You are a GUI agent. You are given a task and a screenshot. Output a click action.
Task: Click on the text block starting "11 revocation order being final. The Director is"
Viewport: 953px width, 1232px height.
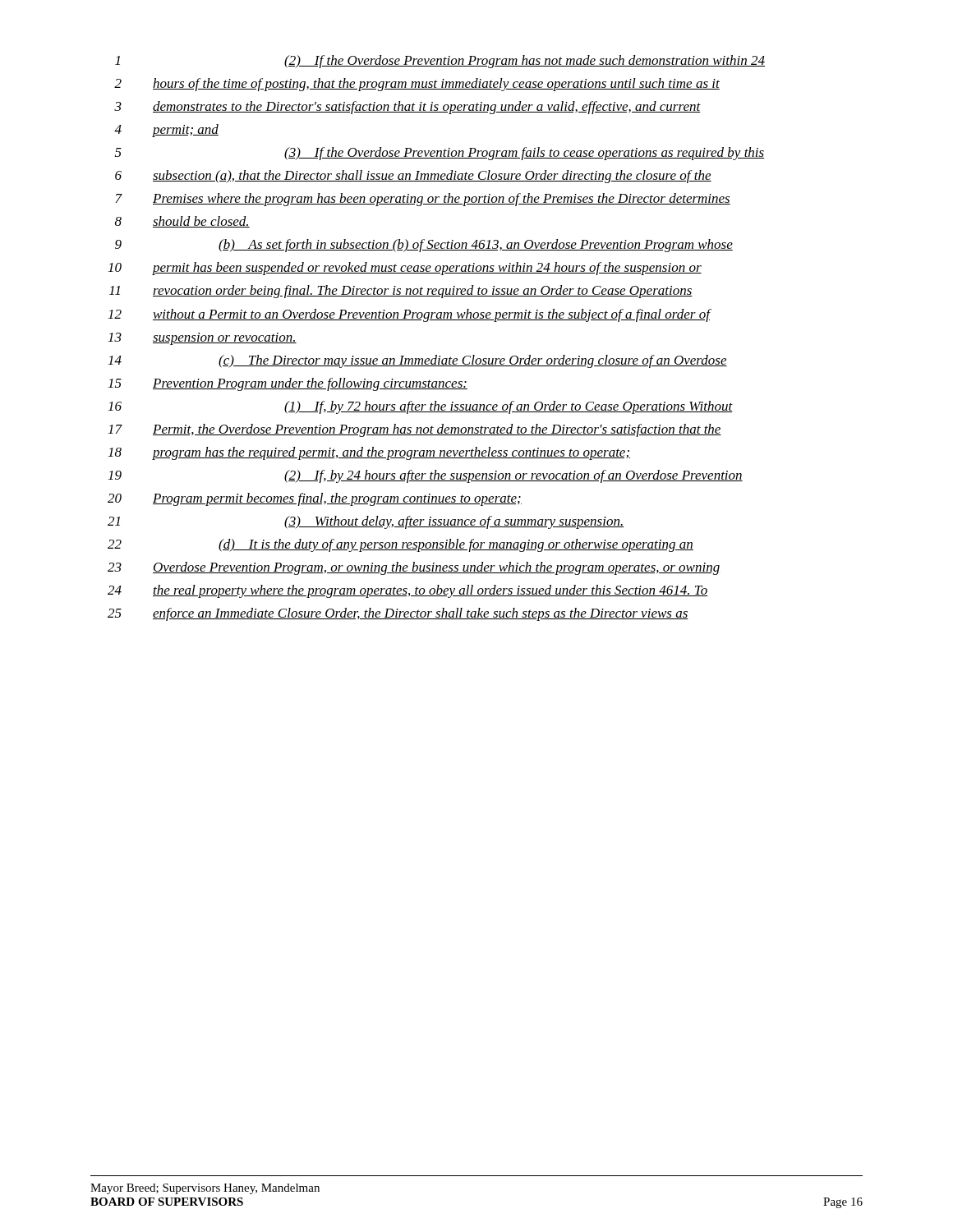476,291
